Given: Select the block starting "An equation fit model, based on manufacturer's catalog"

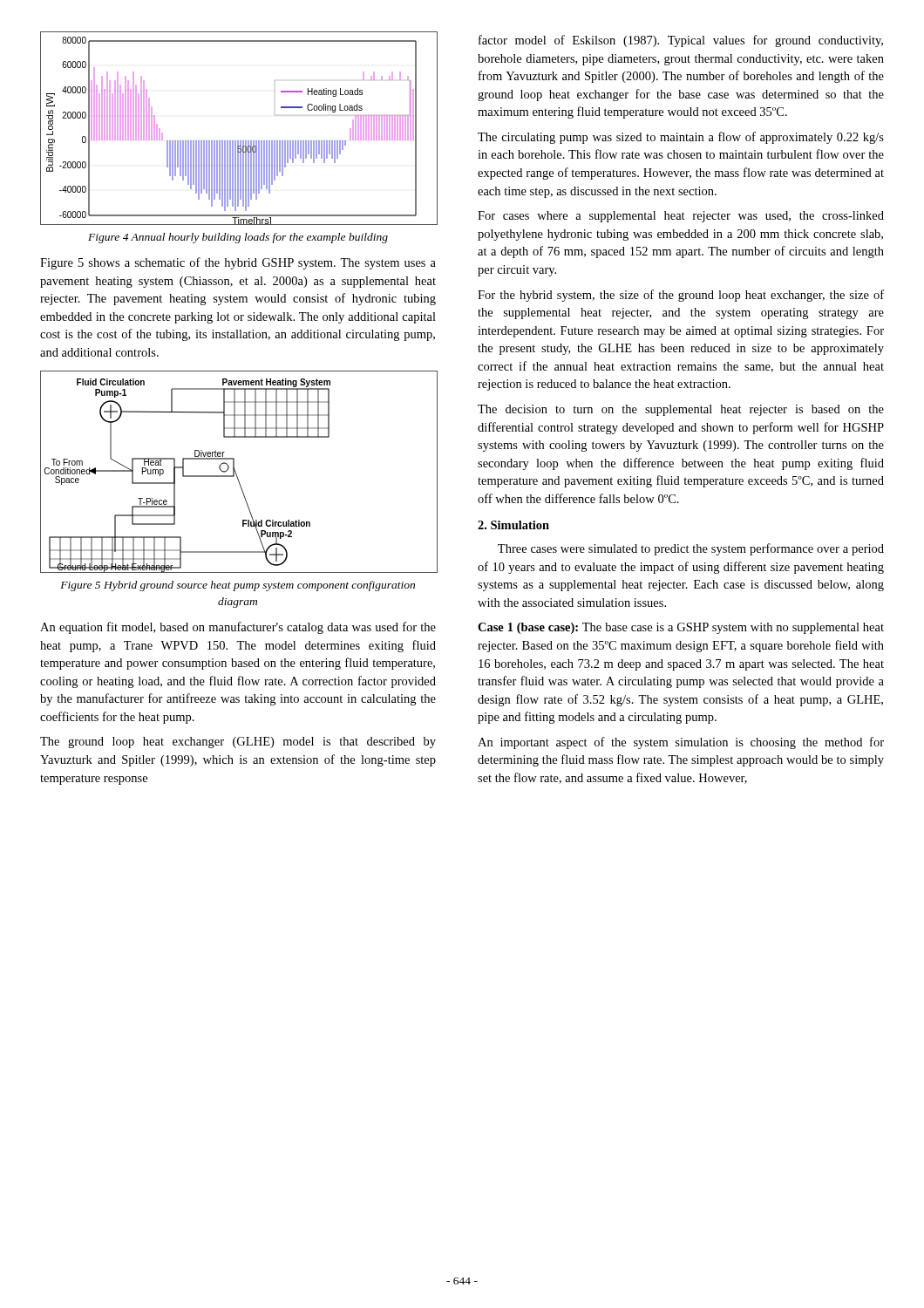Looking at the screenshot, I should tap(238, 672).
